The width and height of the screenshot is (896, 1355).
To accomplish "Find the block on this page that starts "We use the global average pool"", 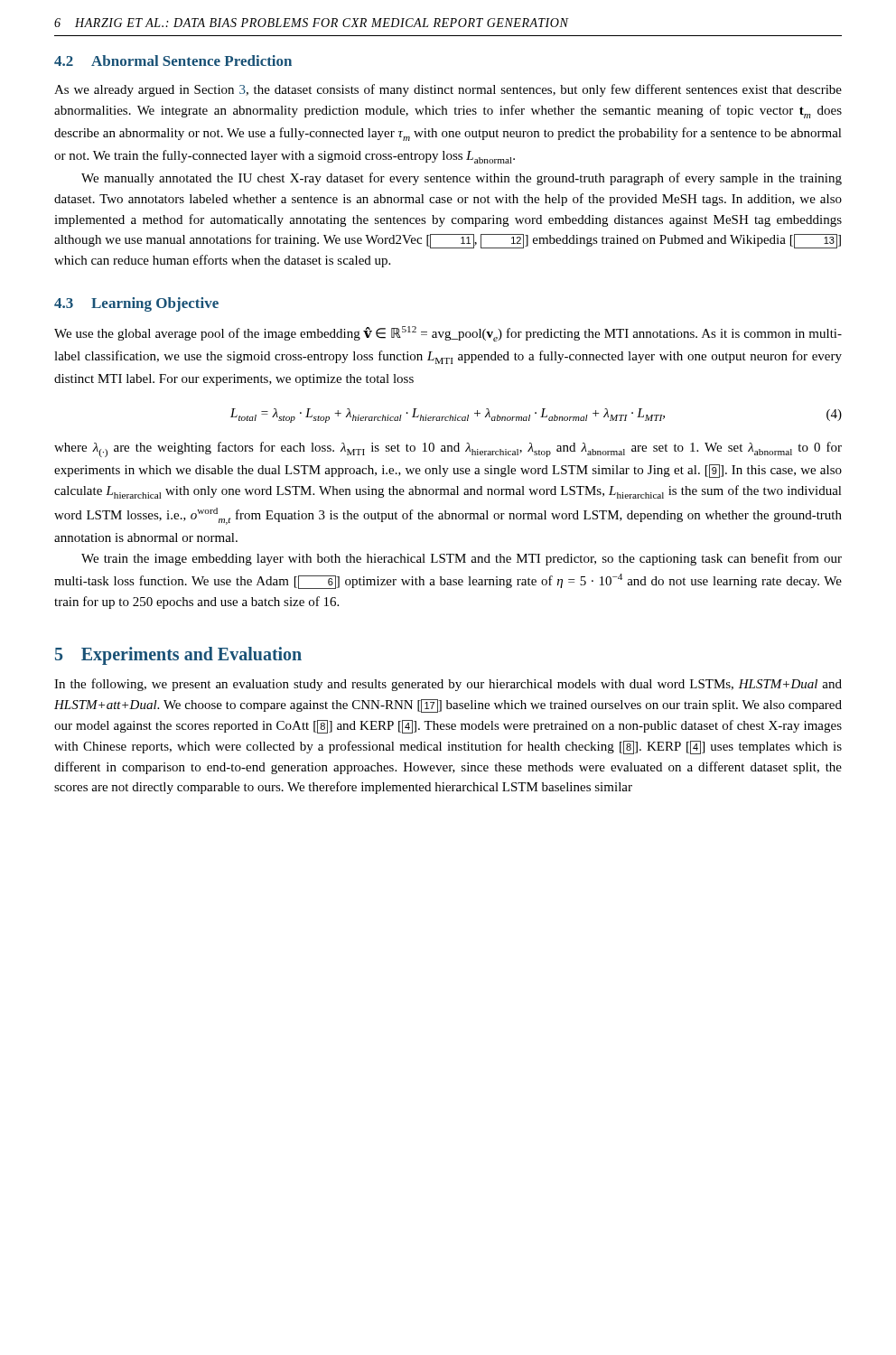I will click(x=448, y=356).
